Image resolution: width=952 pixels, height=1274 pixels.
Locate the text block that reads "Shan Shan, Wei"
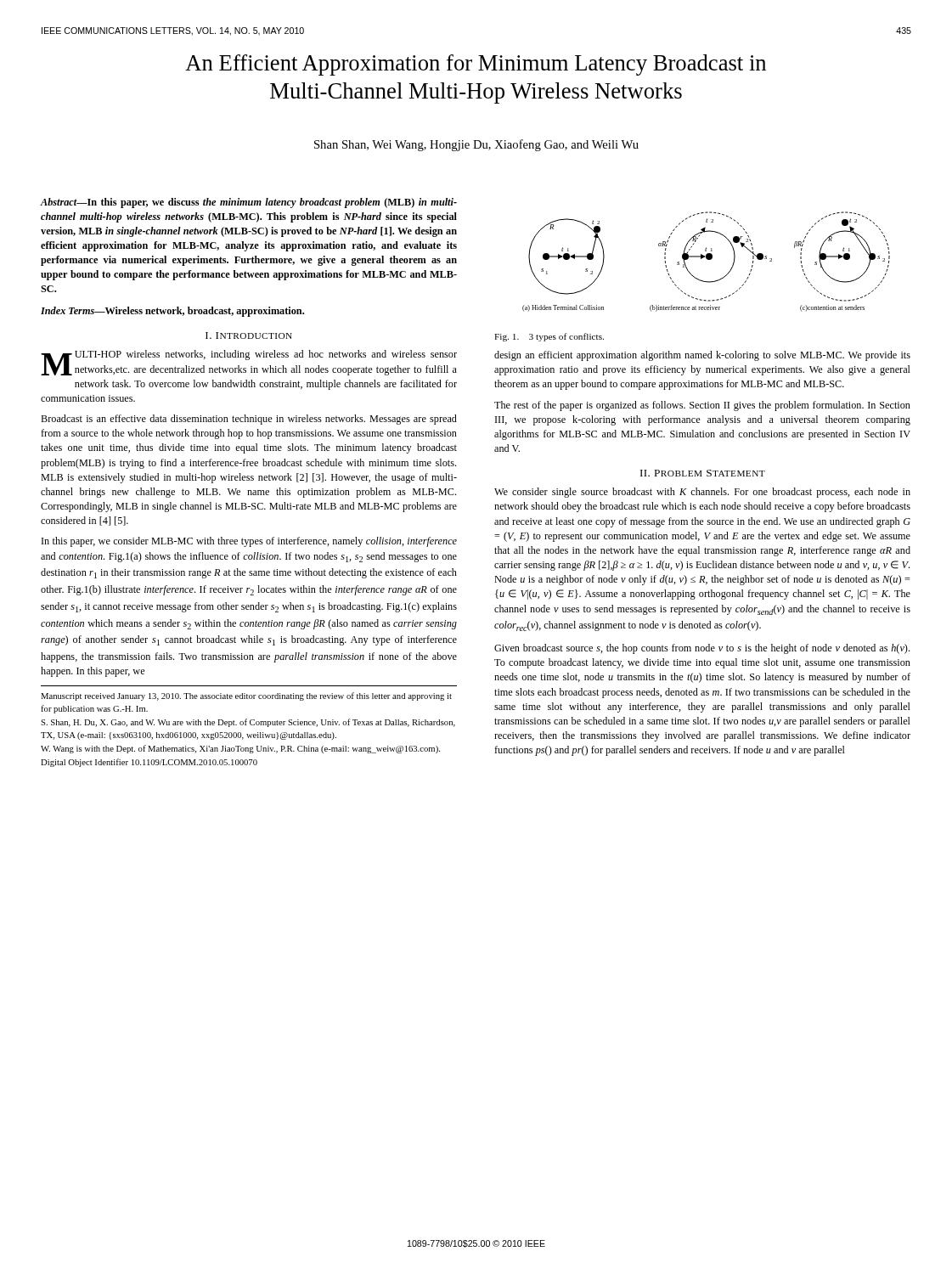point(476,144)
